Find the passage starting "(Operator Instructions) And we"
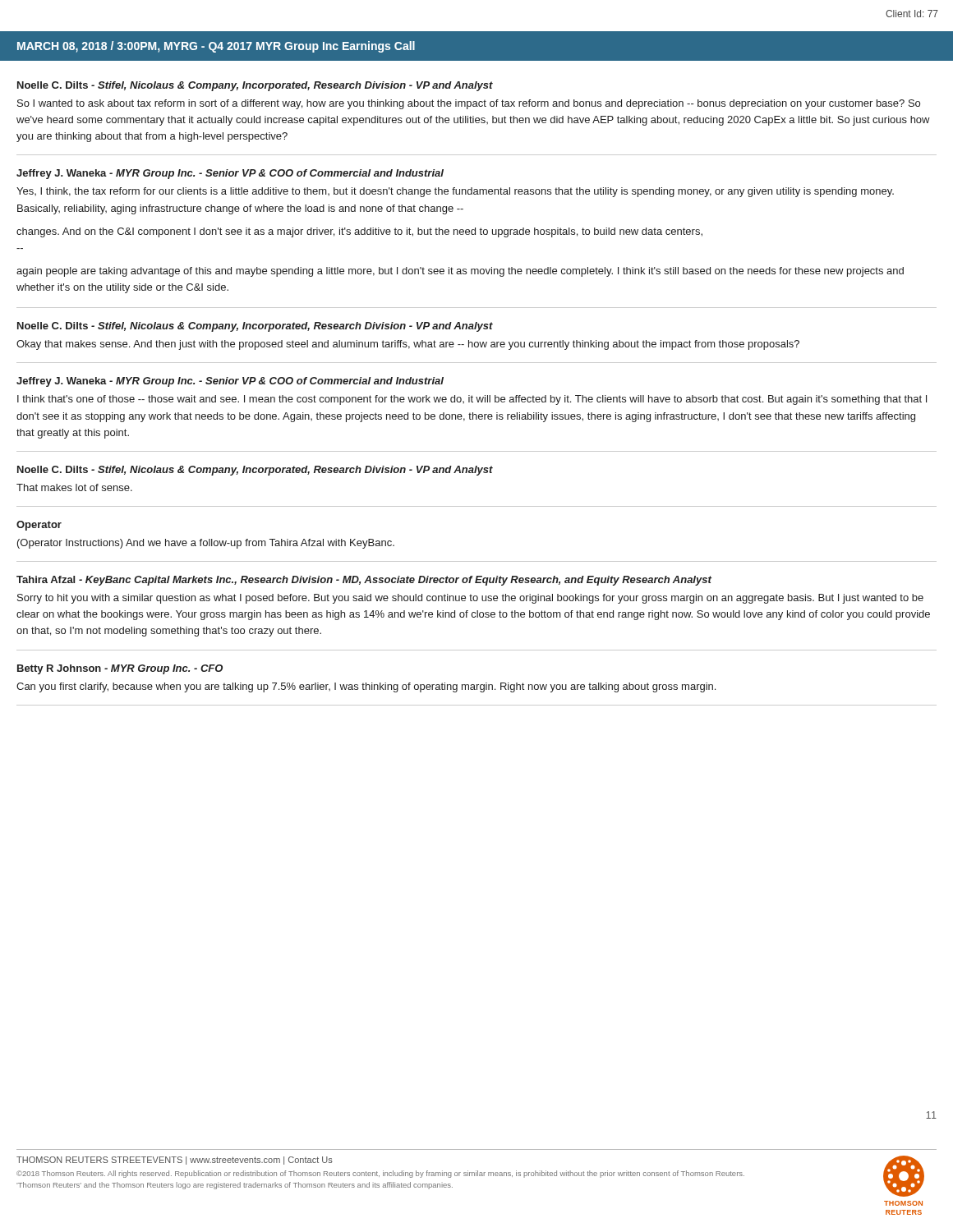This screenshot has width=953, height=1232. [206, 542]
